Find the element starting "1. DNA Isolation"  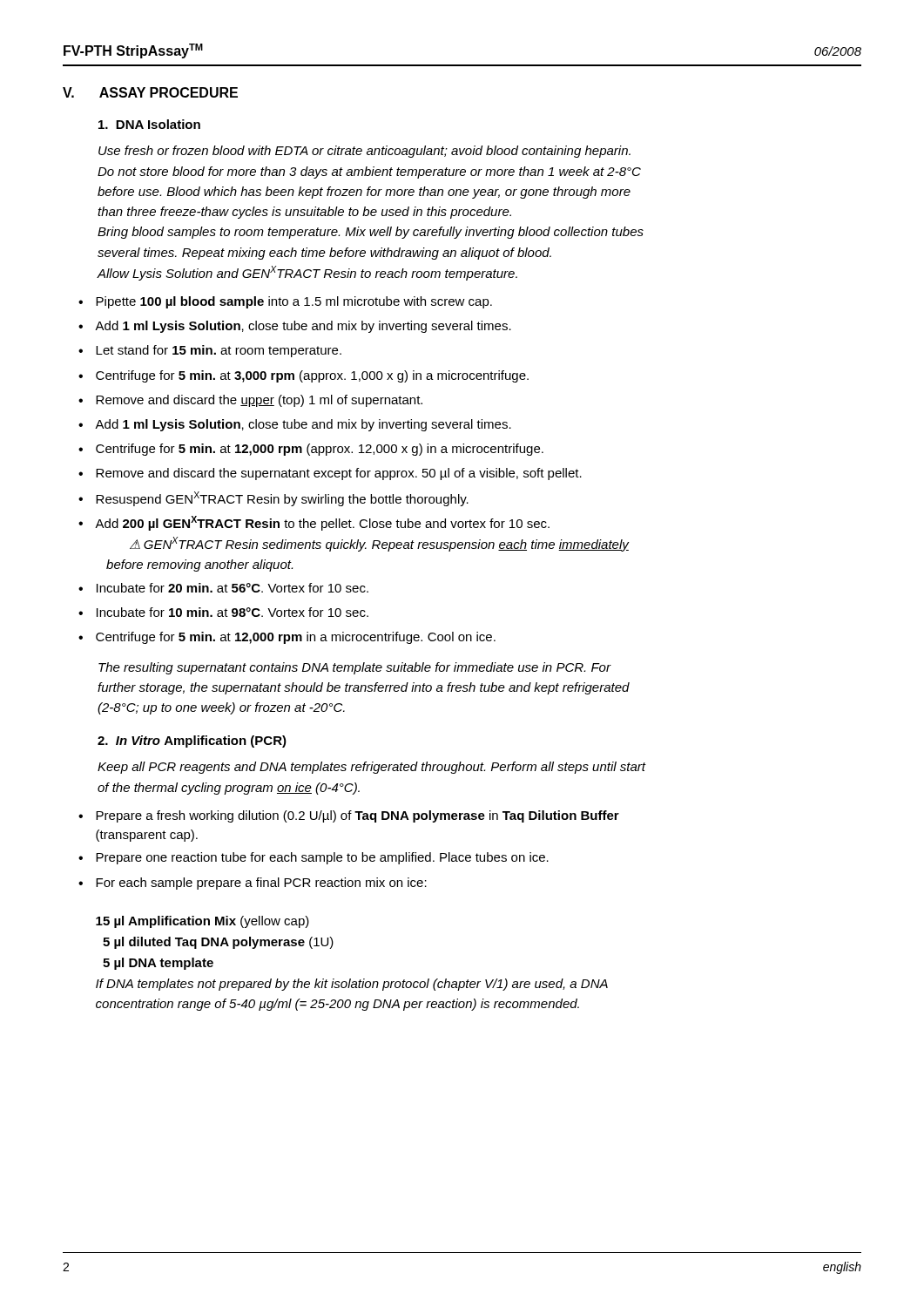(149, 124)
